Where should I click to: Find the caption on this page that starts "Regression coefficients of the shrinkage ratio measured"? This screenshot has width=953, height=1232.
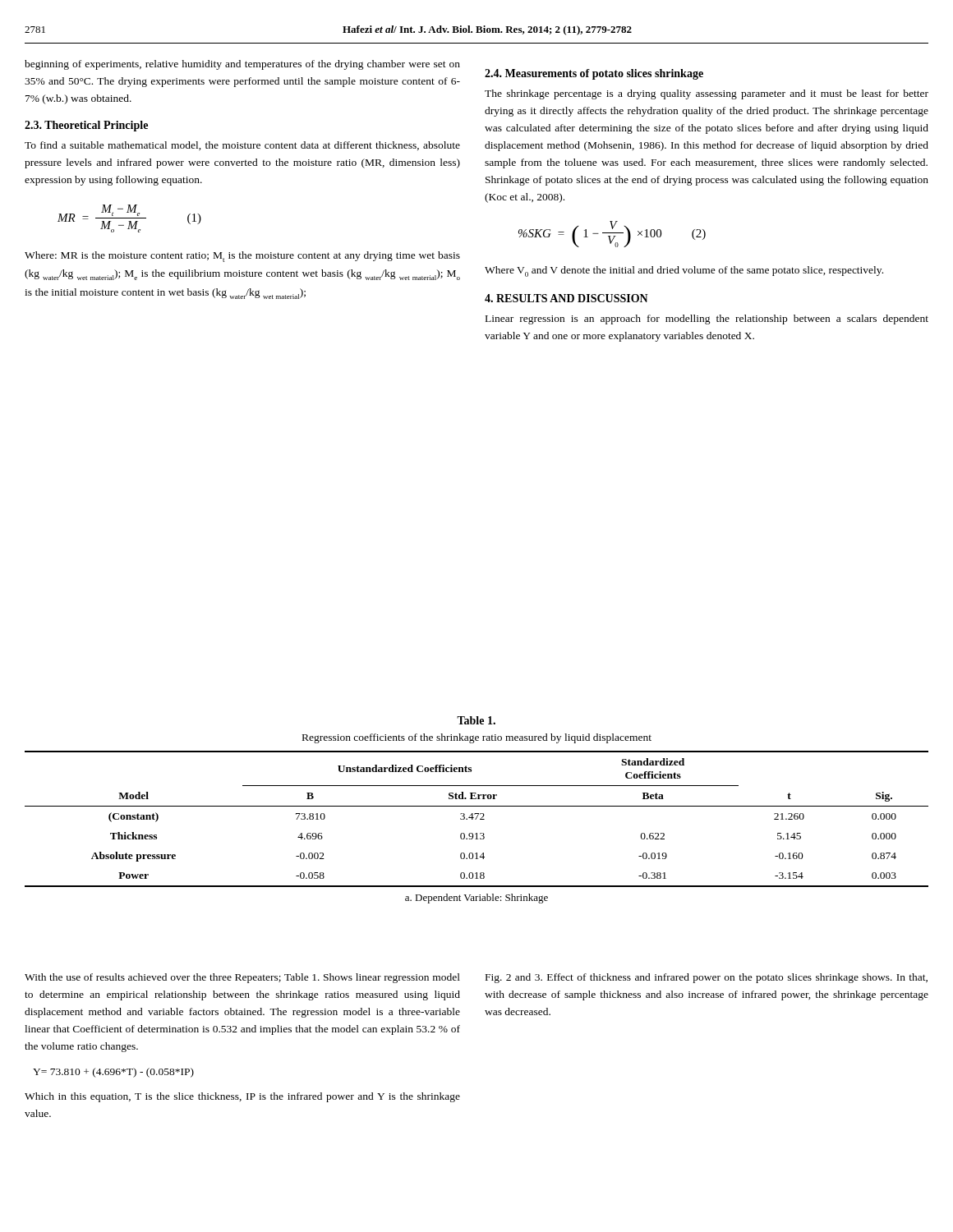pyautogui.click(x=476, y=737)
